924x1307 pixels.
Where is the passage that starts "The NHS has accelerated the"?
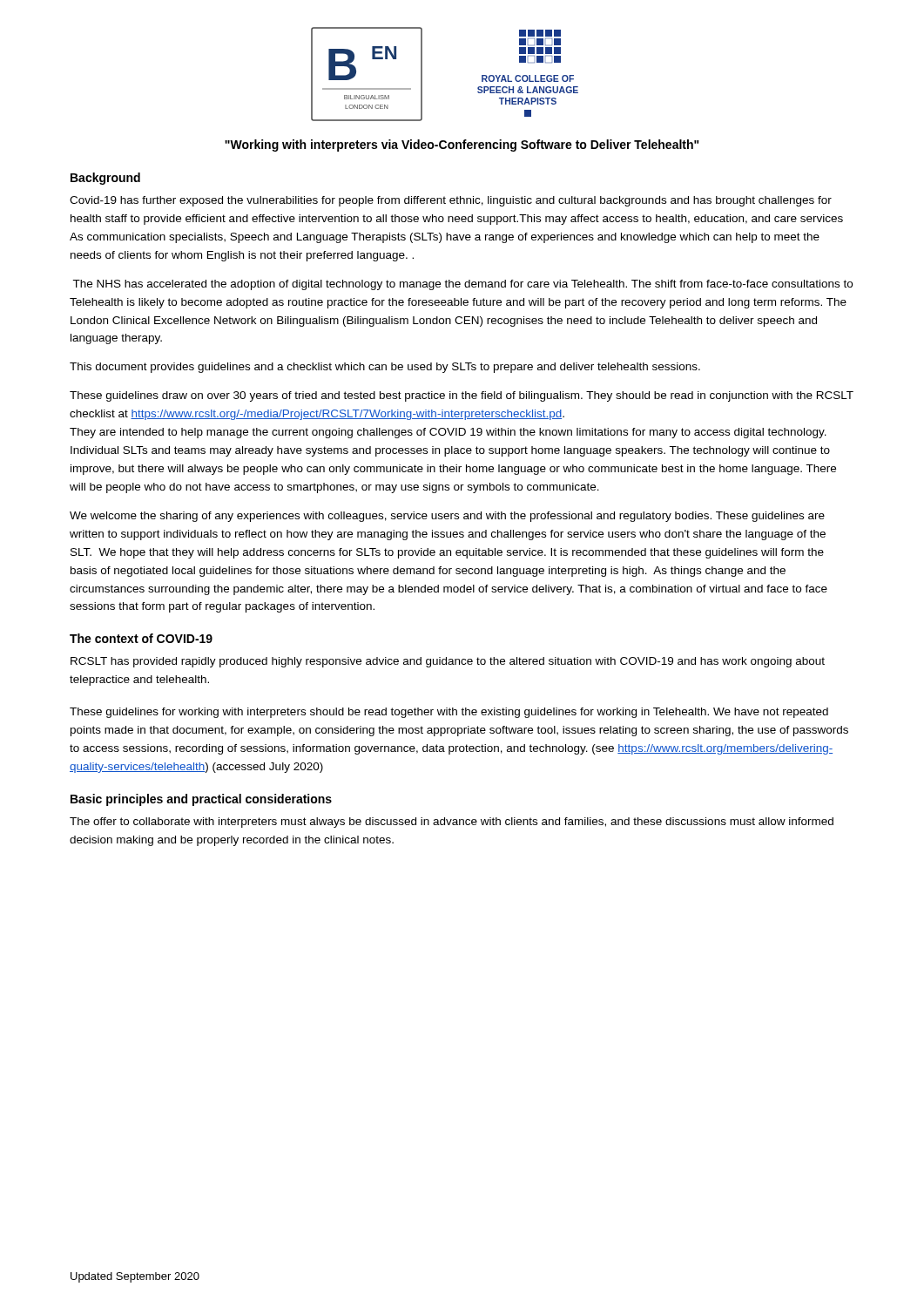(461, 311)
